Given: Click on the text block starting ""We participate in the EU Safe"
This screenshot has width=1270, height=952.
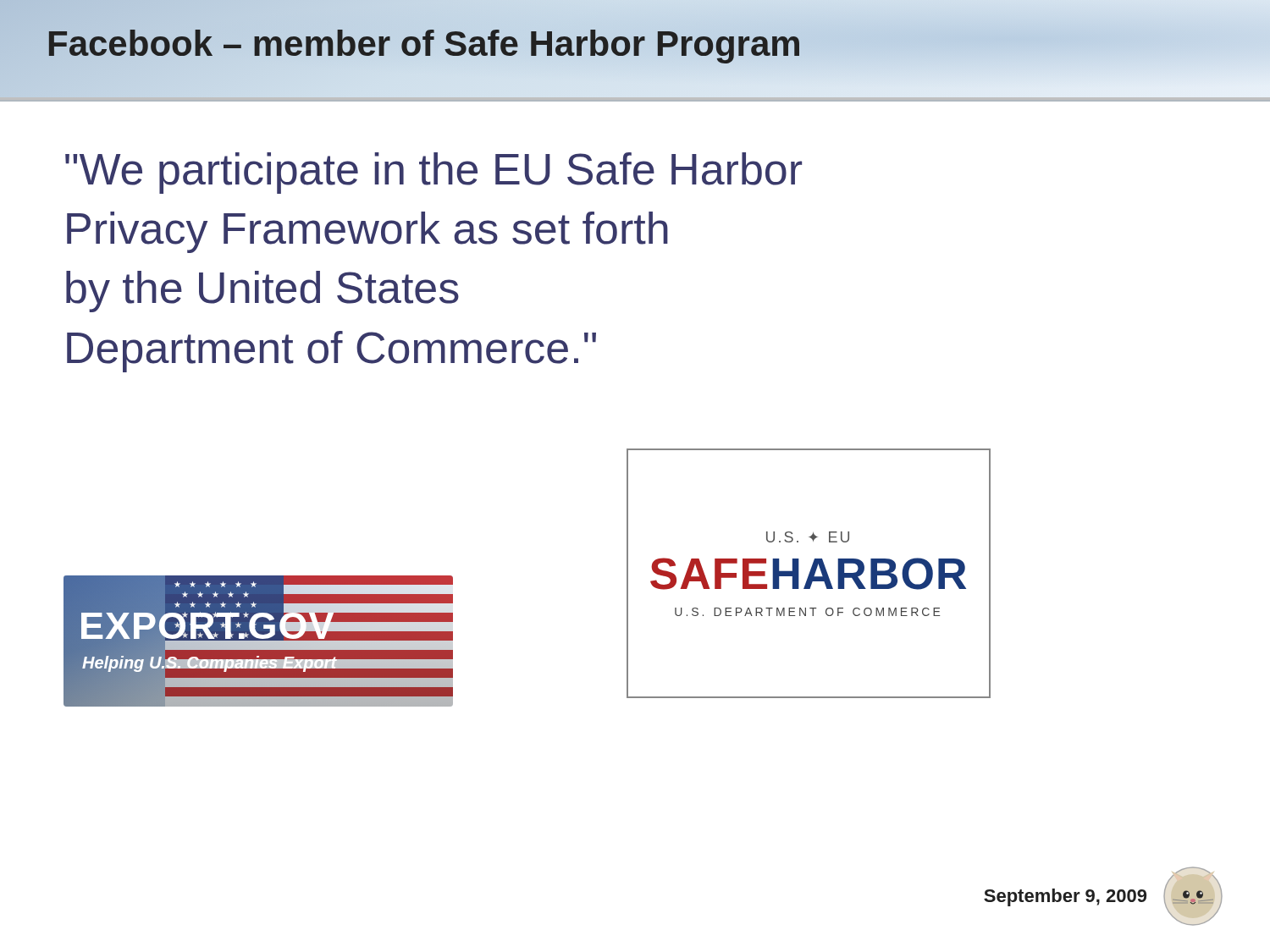Looking at the screenshot, I should (433, 258).
